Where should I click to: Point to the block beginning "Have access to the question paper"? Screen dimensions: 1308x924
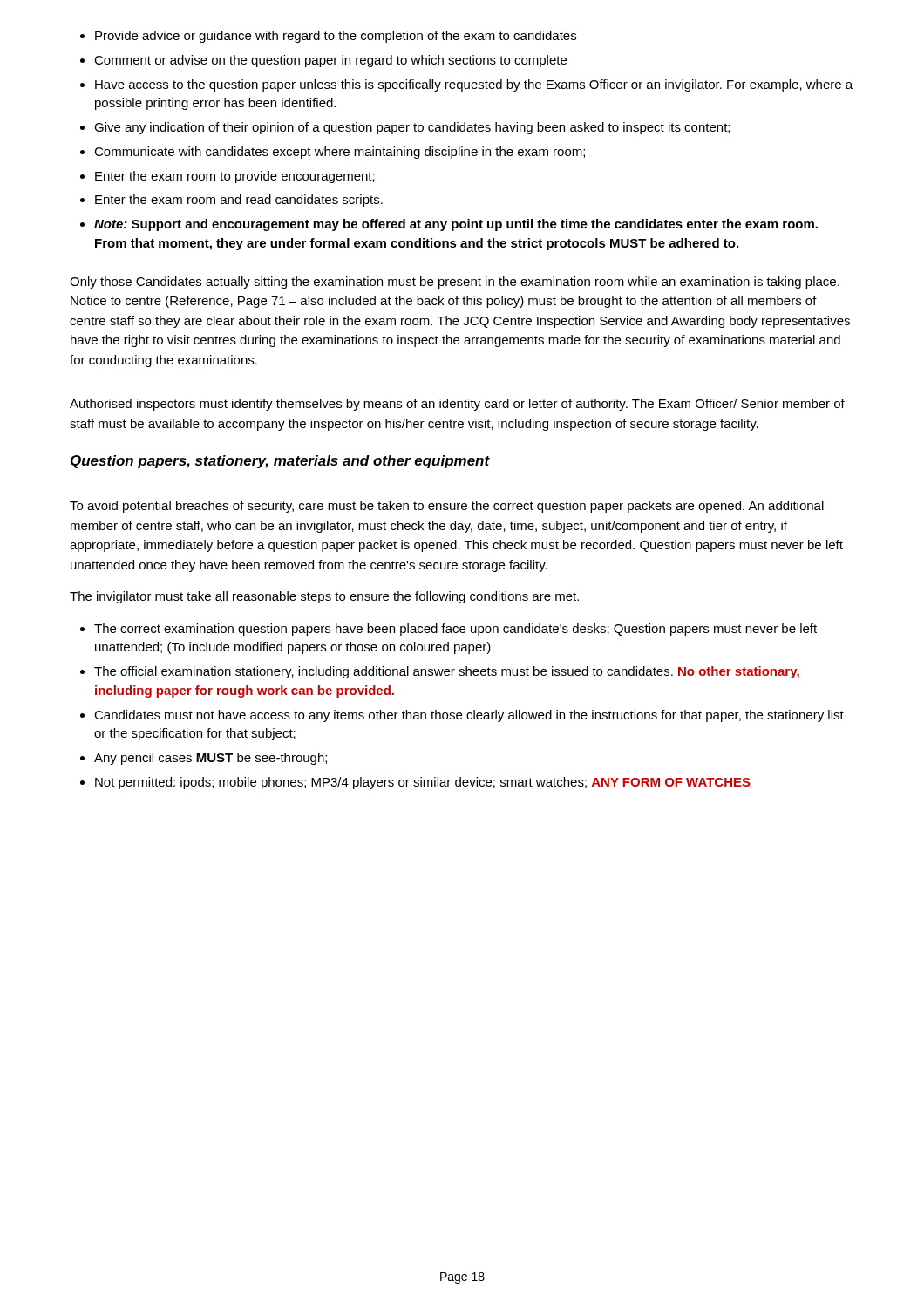click(474, 94)
